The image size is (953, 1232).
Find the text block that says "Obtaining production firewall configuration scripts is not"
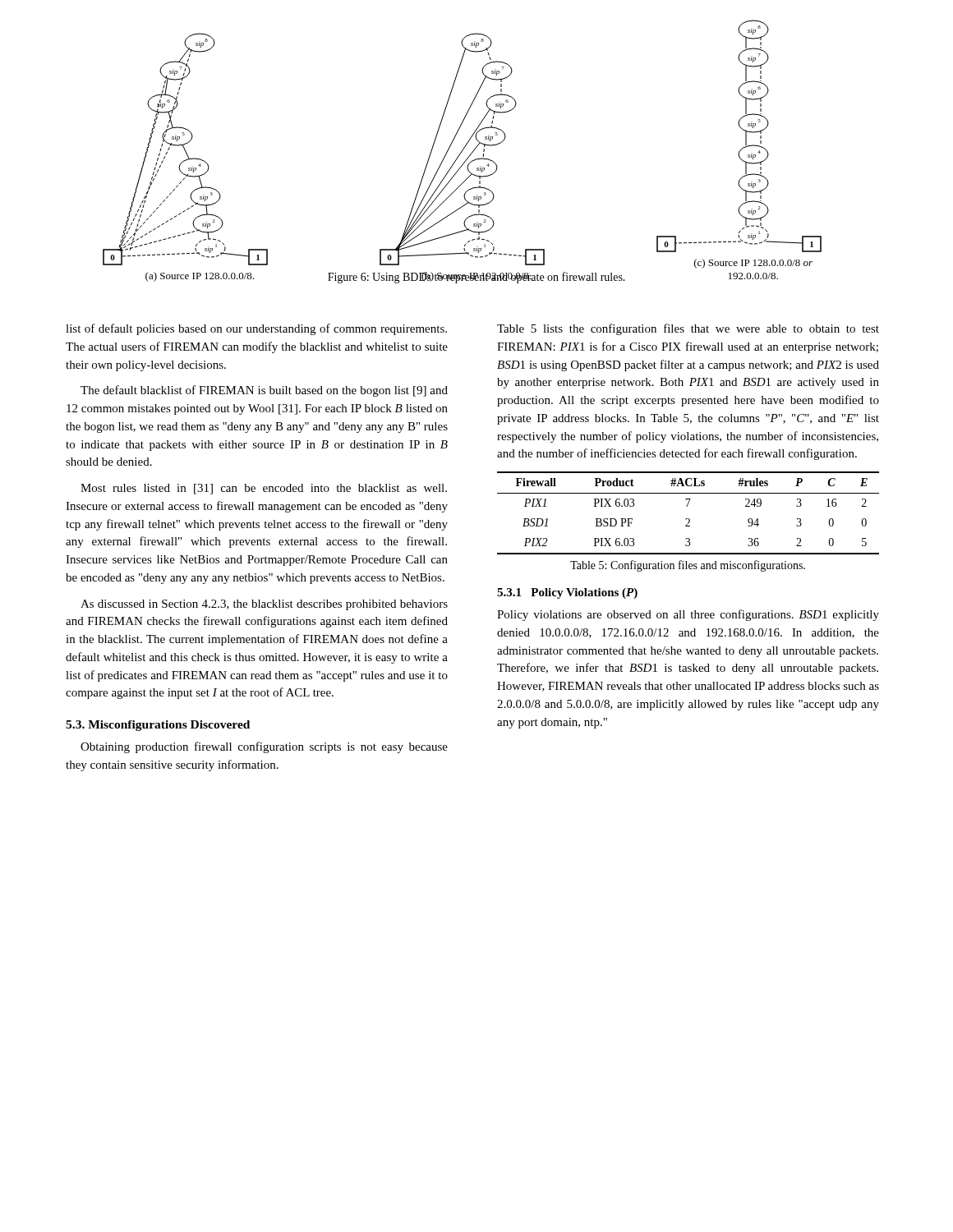click(257, 756)
